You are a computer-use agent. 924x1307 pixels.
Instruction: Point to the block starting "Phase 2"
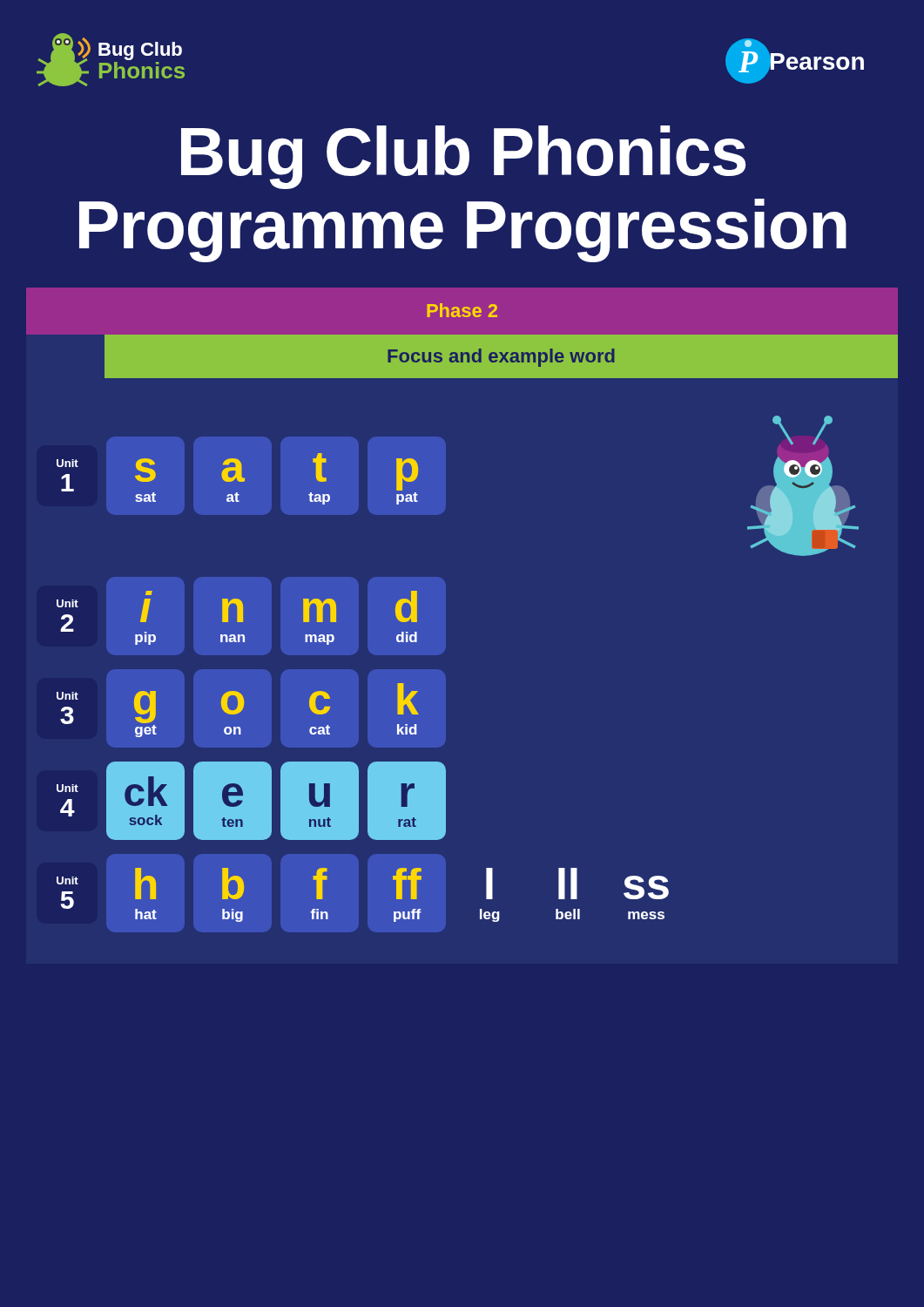(x=462, y=311)
